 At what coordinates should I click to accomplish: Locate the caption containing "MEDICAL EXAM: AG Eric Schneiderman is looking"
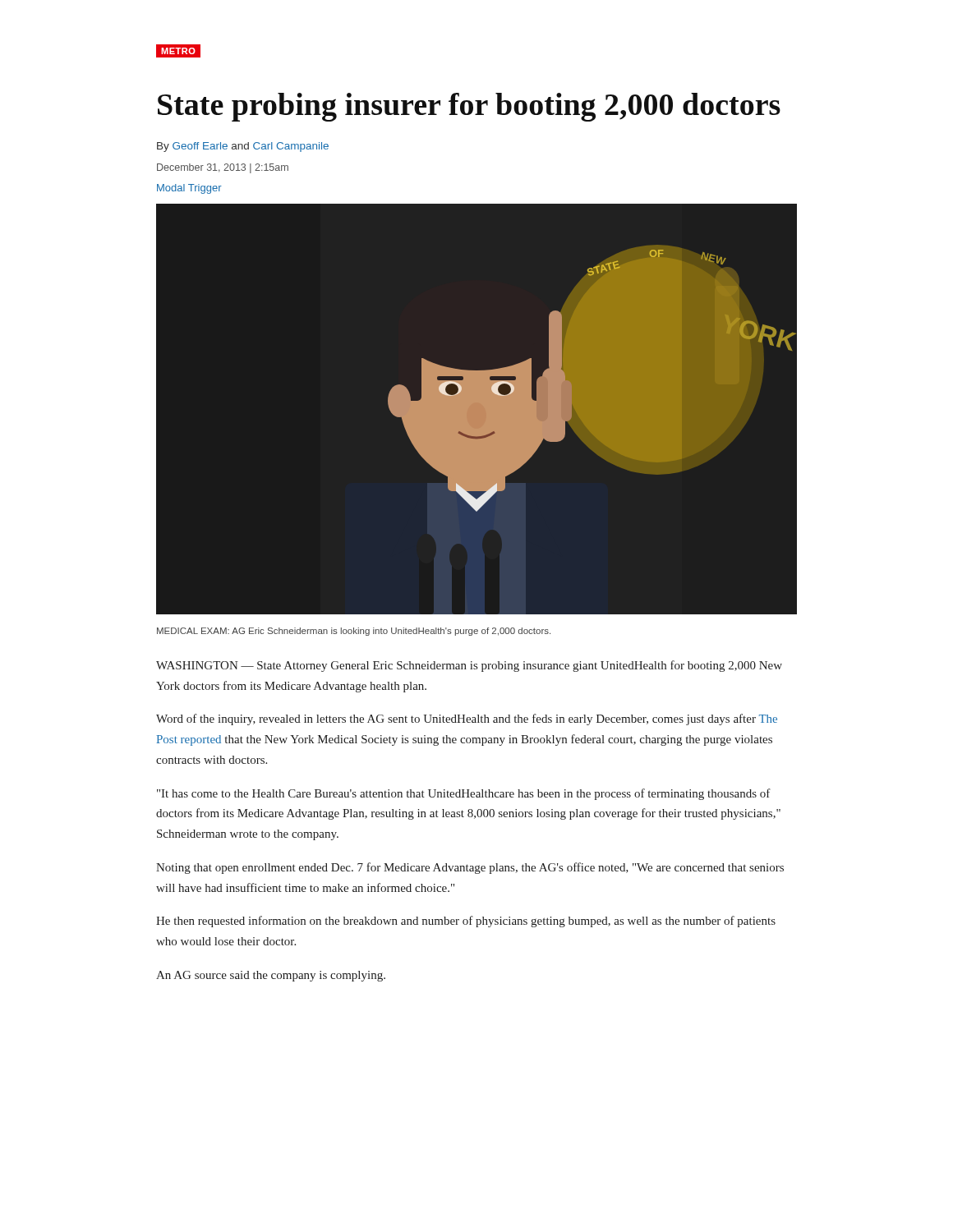coord(476,631)
